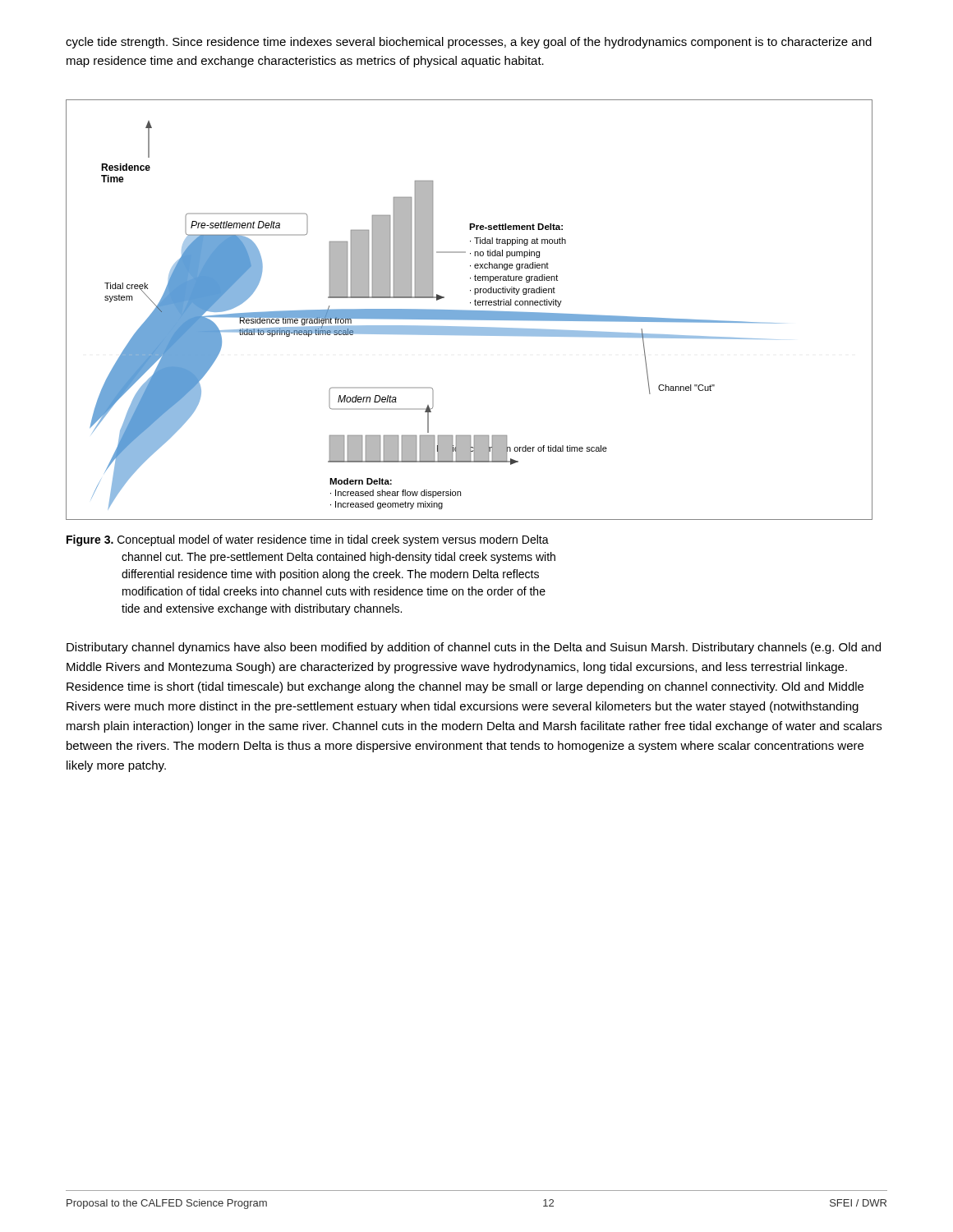Locate the text block containing "Distributary channel dynamics have also been modified by"
The width and height of the screenshot is (953, 1232).
(x=474, y=706)
